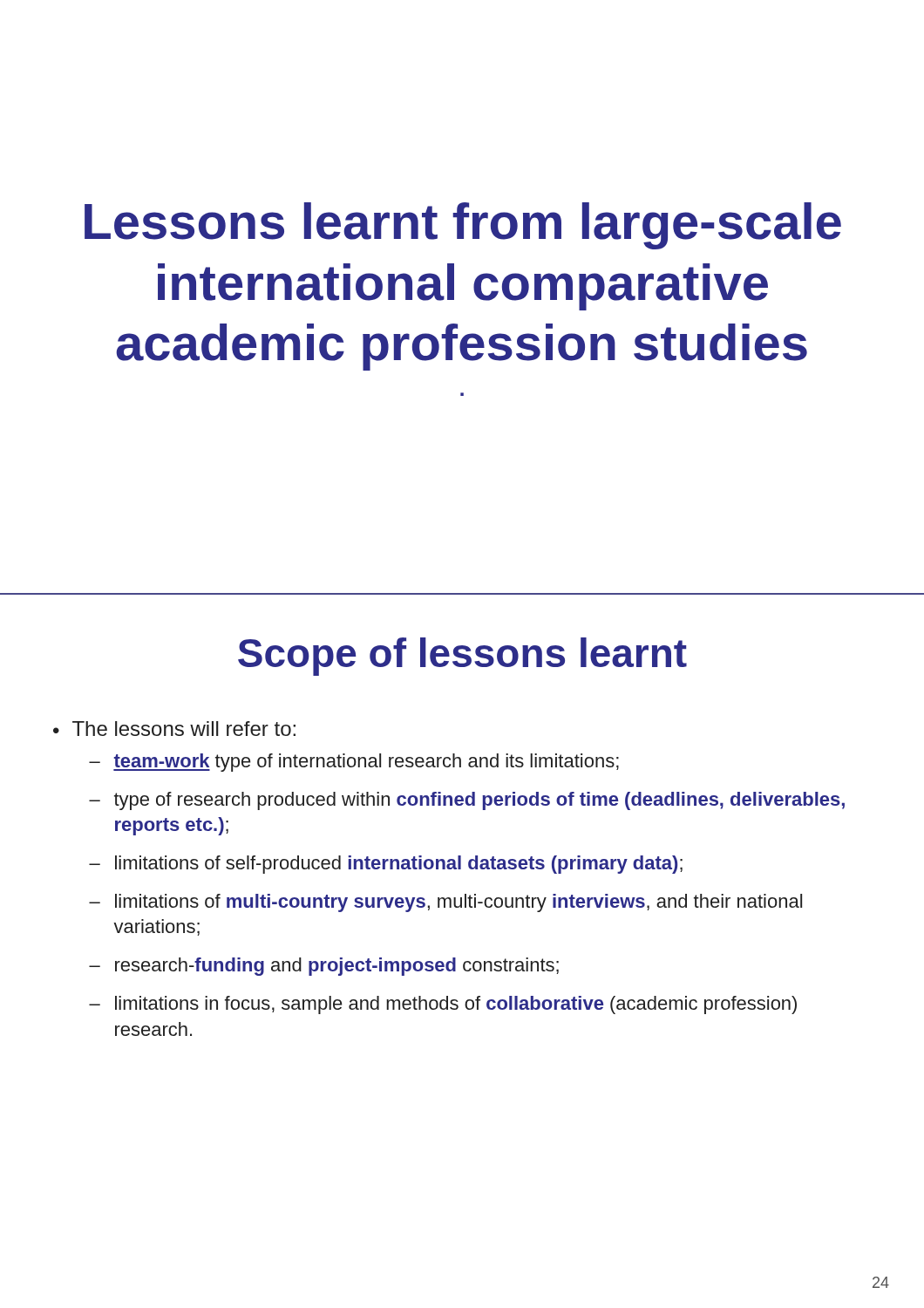Screen dimensions: 1308x924
Task: Where is the passage that starts "limitations of self-produced international datasets (primary"?
Action: [x=399, y=863]
